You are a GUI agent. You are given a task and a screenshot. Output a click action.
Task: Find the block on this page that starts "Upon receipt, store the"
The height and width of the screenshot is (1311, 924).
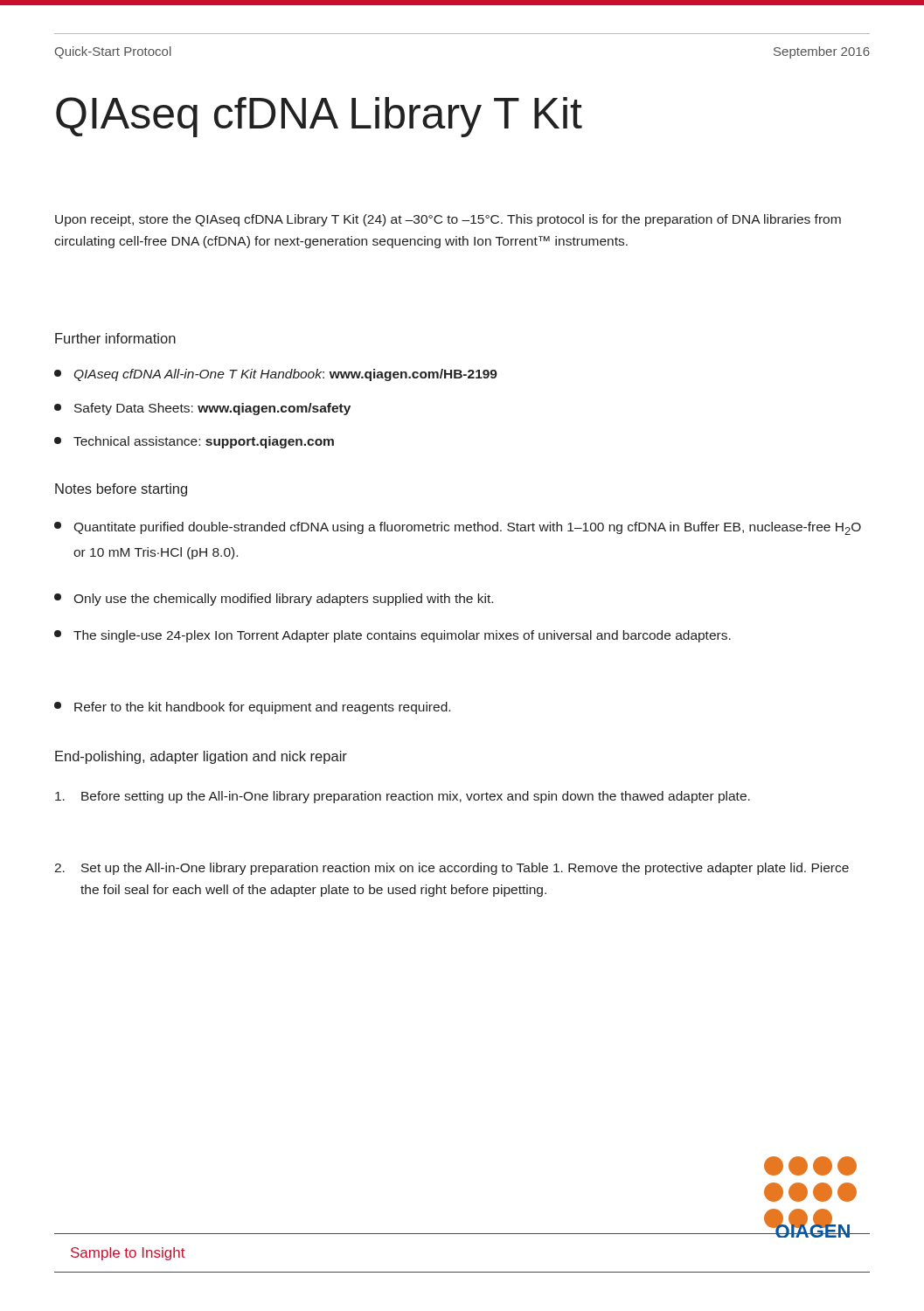tap(448, 230)
